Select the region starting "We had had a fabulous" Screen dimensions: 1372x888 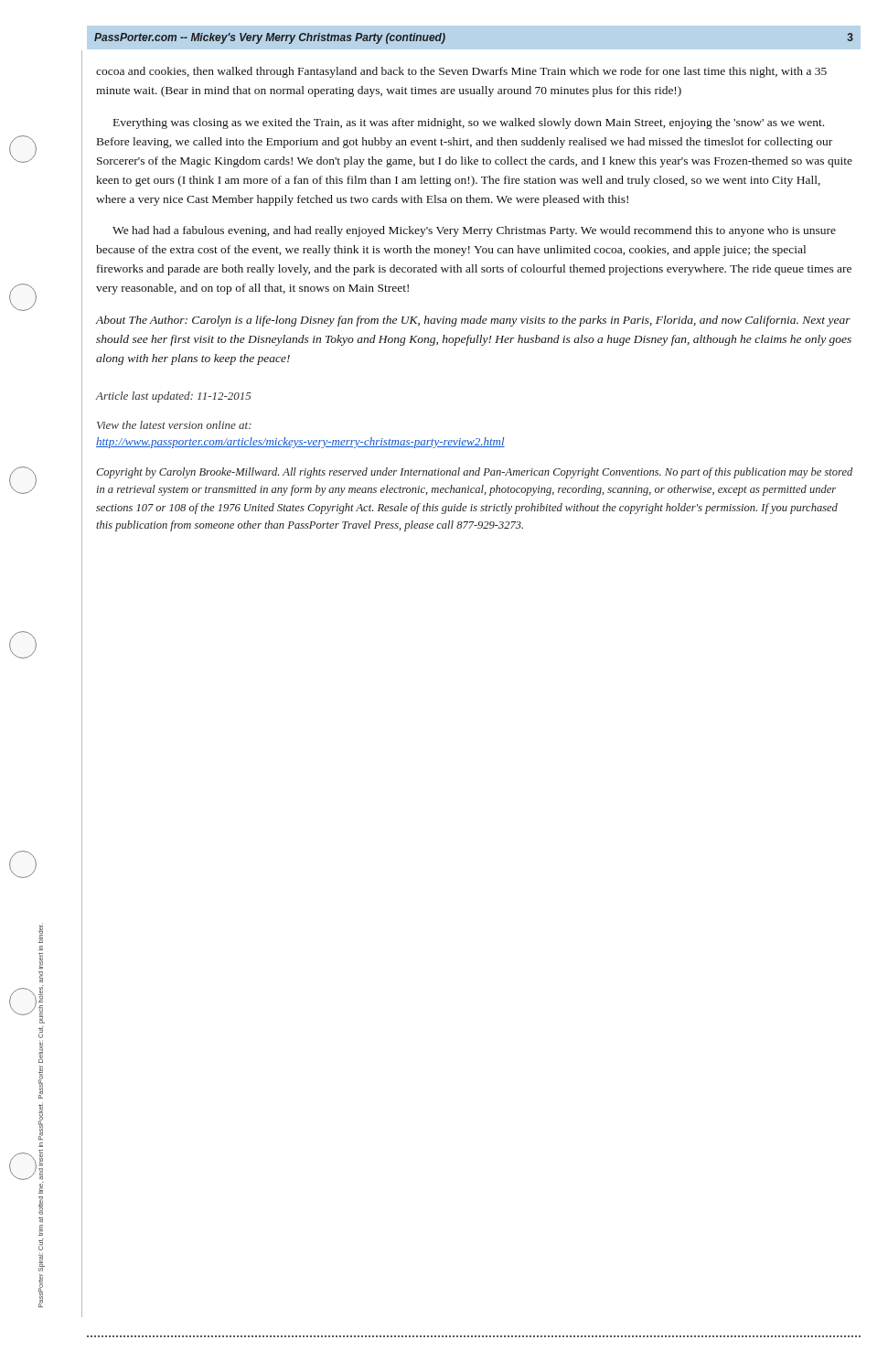pyautogui.click(x=474, y=259)
